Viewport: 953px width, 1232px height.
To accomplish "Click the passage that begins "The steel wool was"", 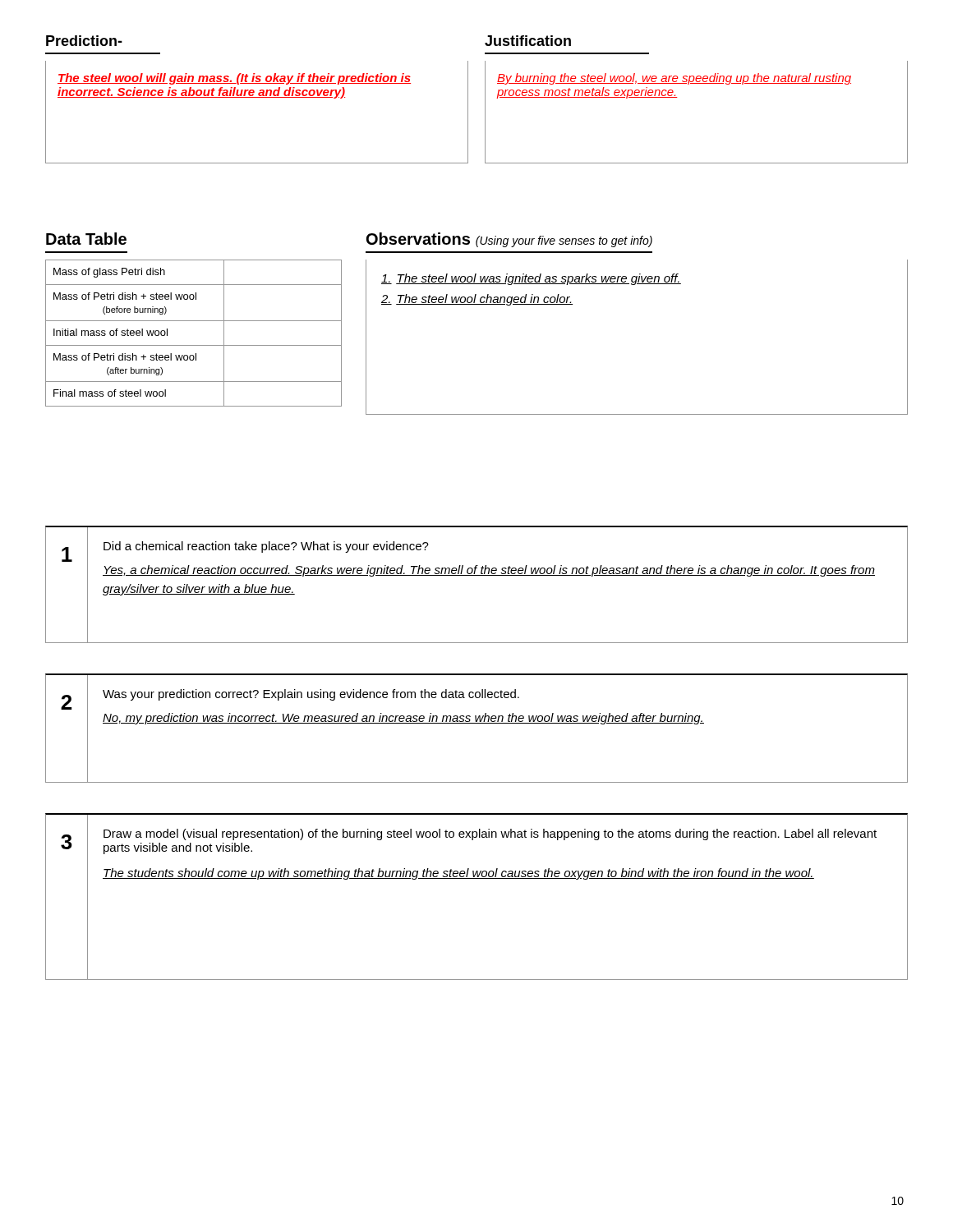I will pyautogui.click(x=637, y=278).
